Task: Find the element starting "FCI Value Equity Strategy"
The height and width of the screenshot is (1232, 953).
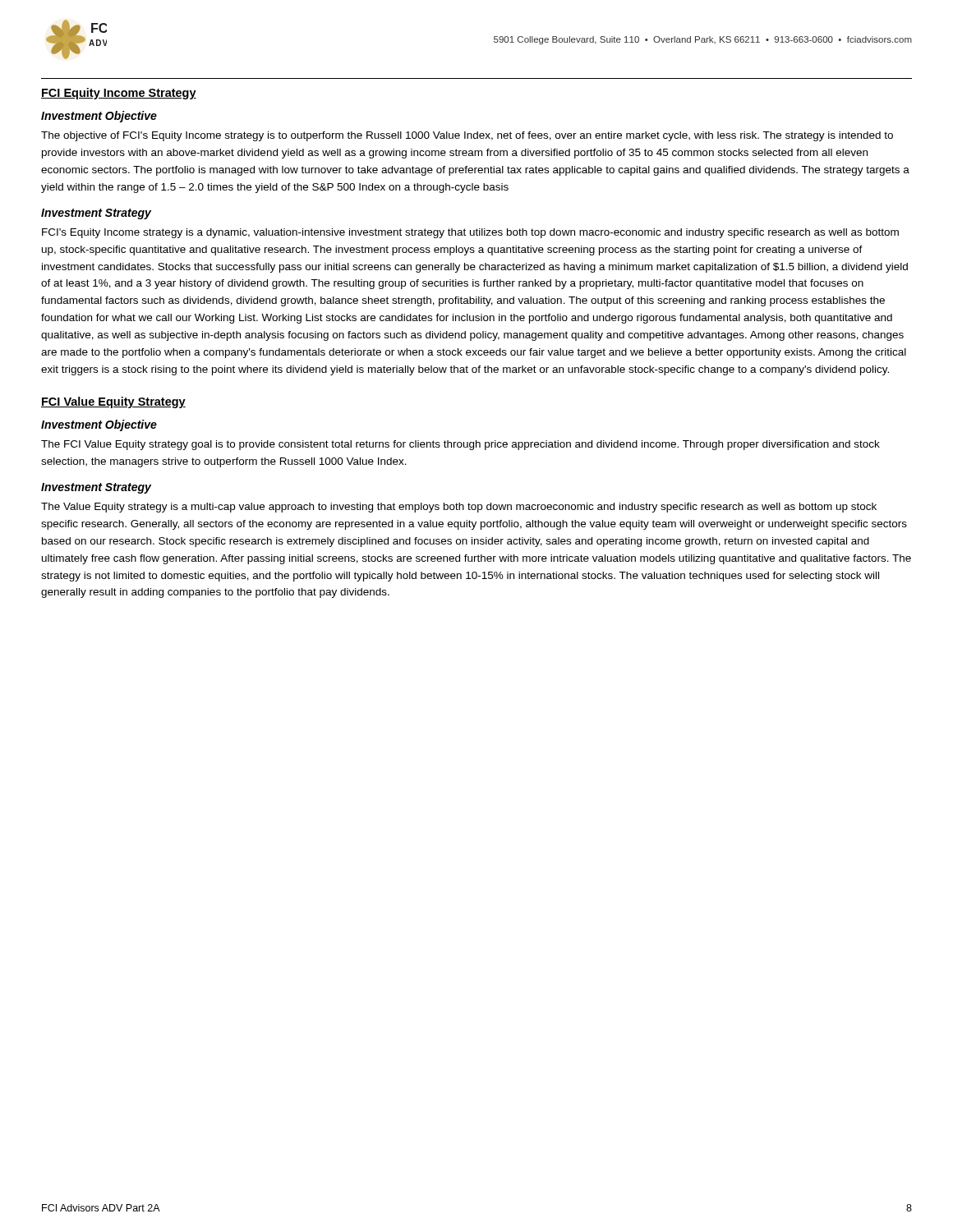Action: [x=113, y=402]
